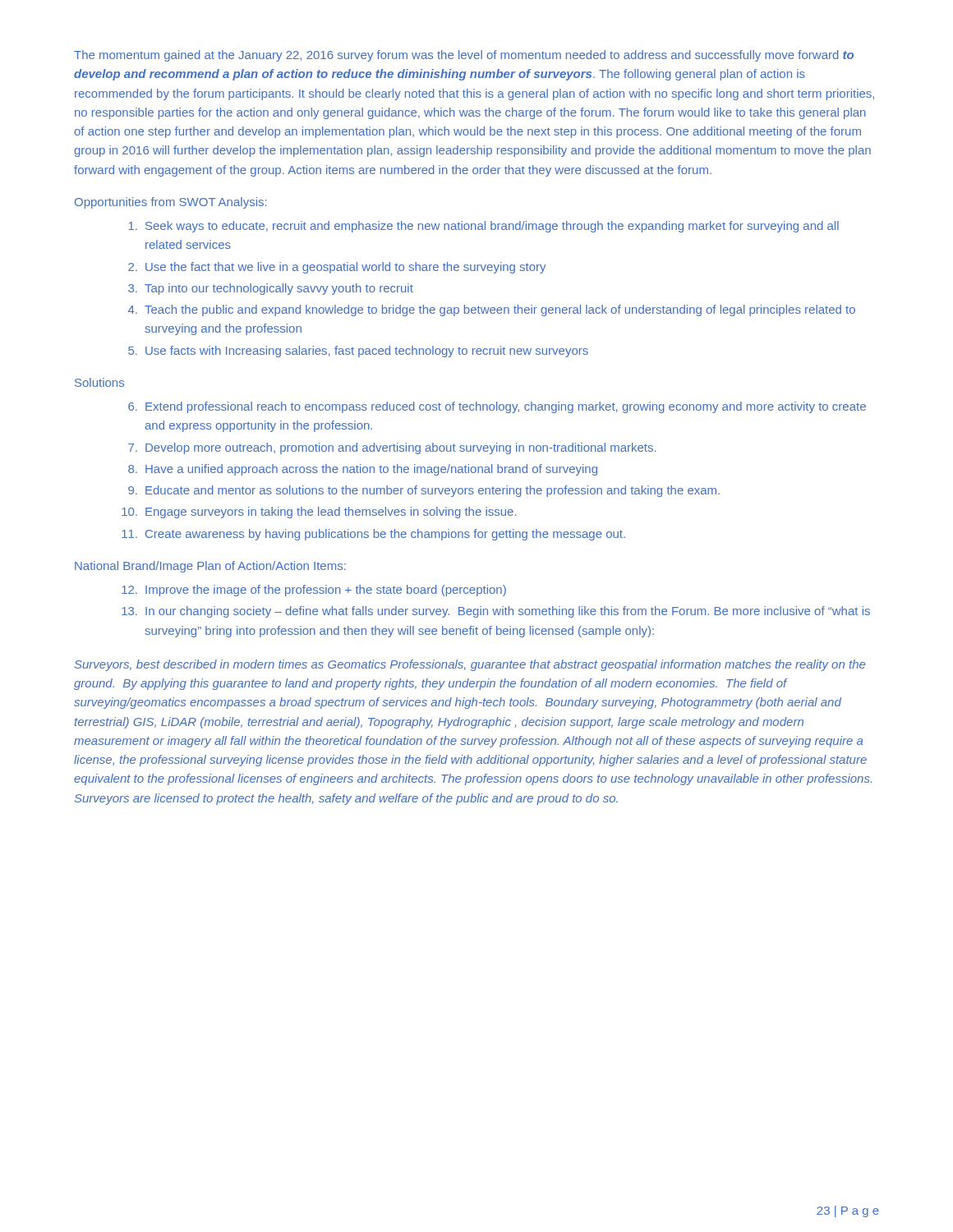Select the block starting "3. Tap into our technologically savvy"
Screen dimensions: 1232x953
point(271,289)
